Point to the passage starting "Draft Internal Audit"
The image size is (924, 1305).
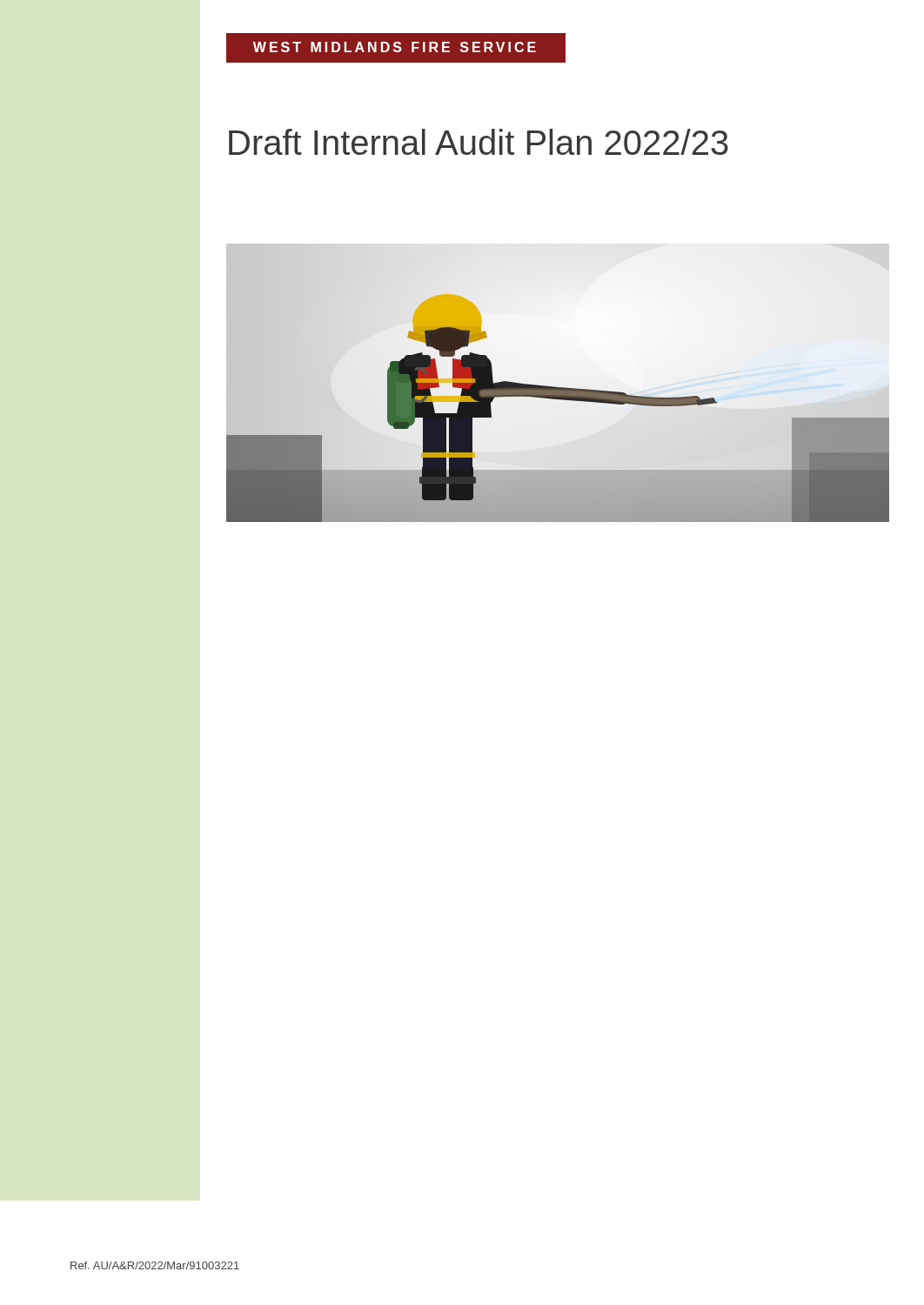(x=557, y=143)
